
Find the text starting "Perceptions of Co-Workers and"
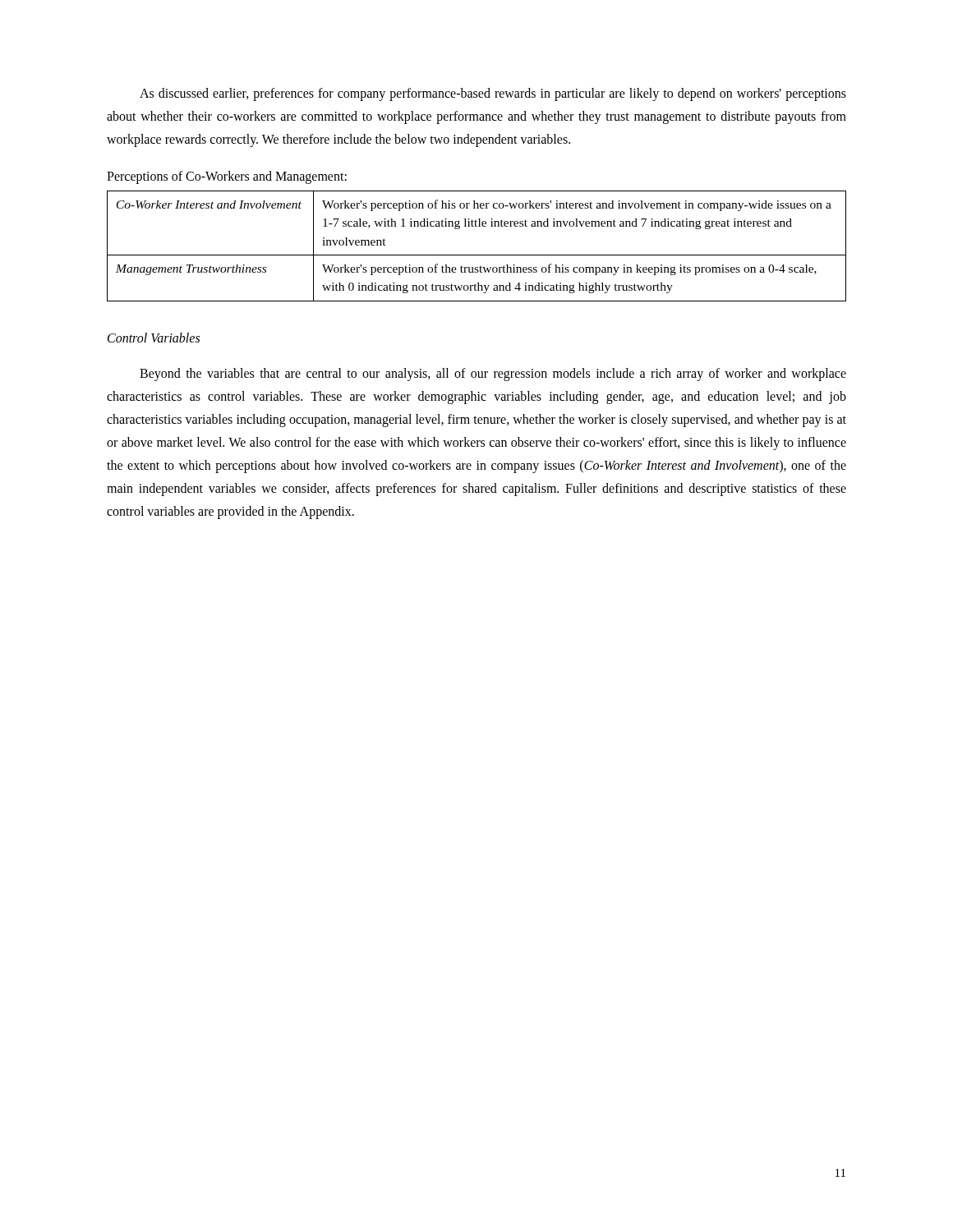227,176
